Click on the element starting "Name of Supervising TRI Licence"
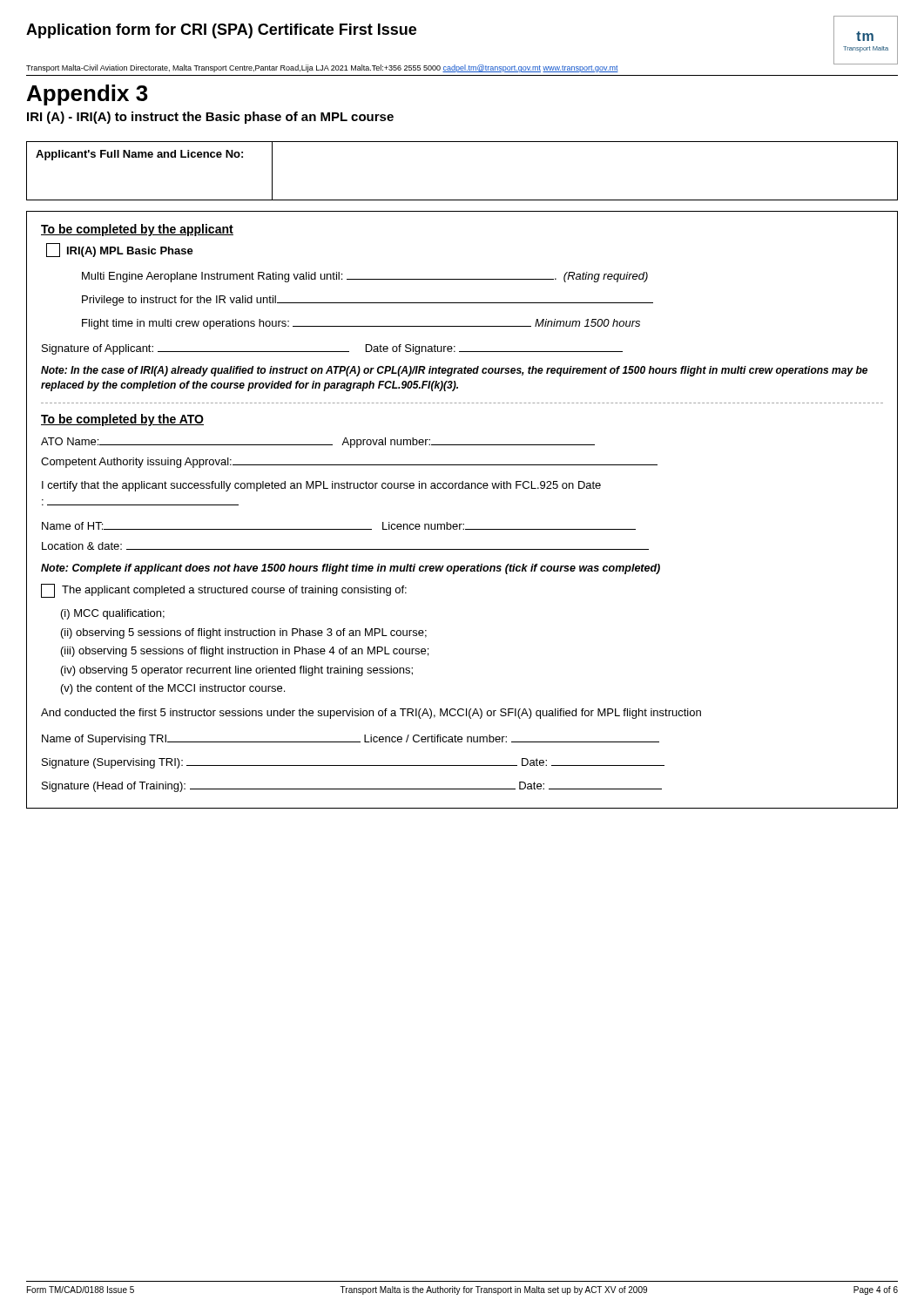Image resolution: width=924 pixels, height=1307 pixels. pos(350,738)
